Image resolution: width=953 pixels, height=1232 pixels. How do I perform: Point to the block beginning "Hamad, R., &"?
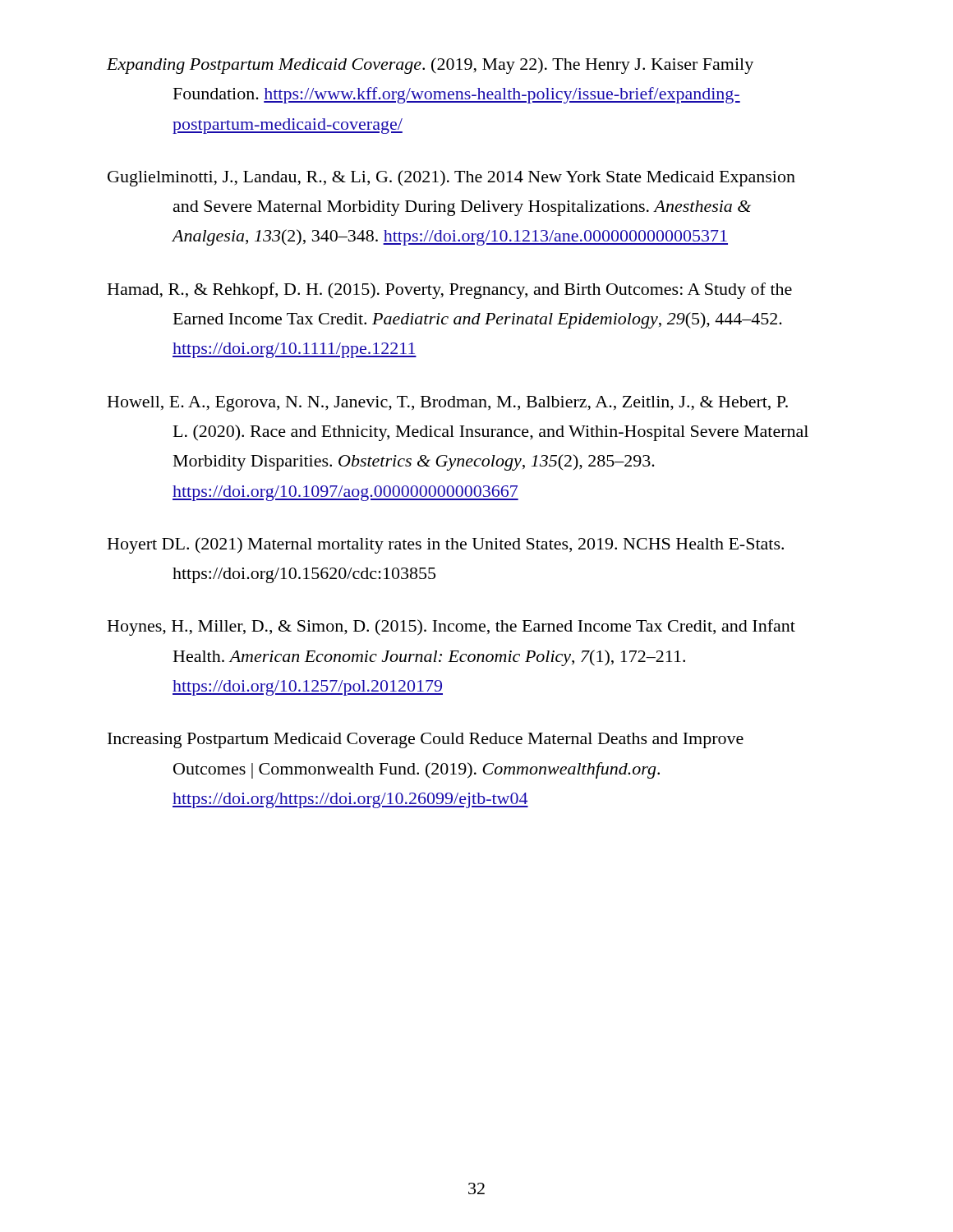click(x=476, y=319)
